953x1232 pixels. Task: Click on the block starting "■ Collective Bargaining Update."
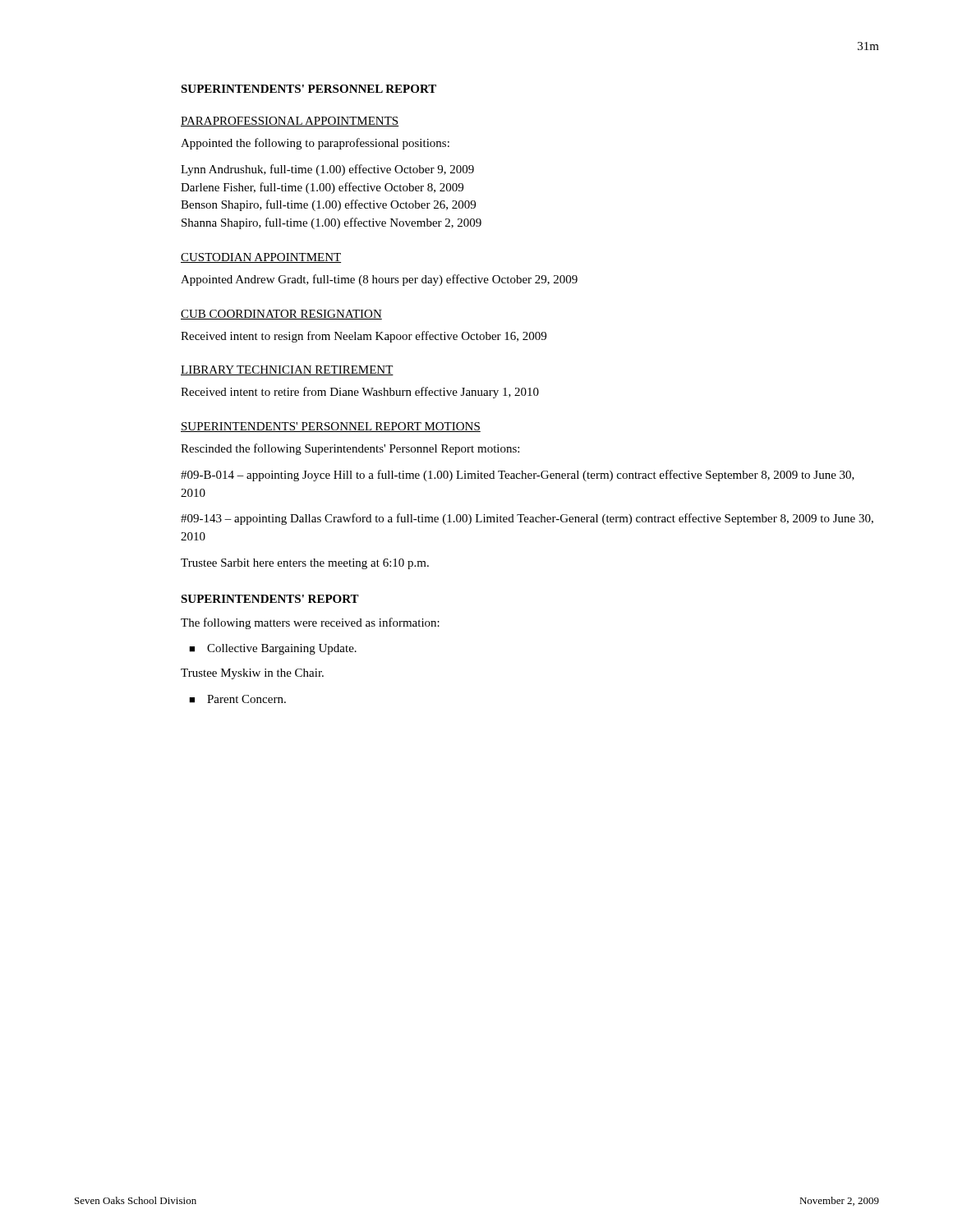coord(273,649)
